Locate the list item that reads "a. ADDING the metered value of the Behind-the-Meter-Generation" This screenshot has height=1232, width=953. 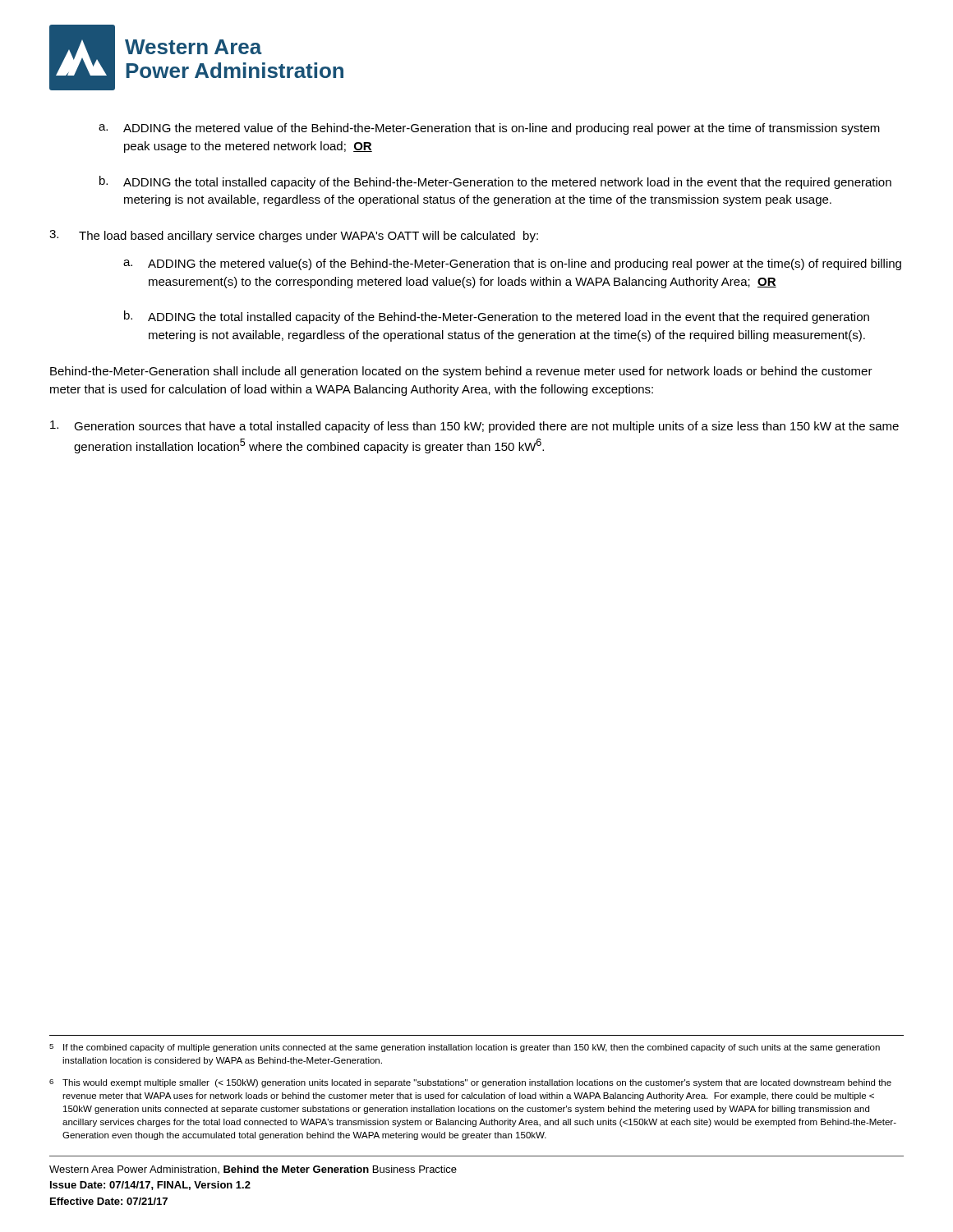tap(501, 137)
